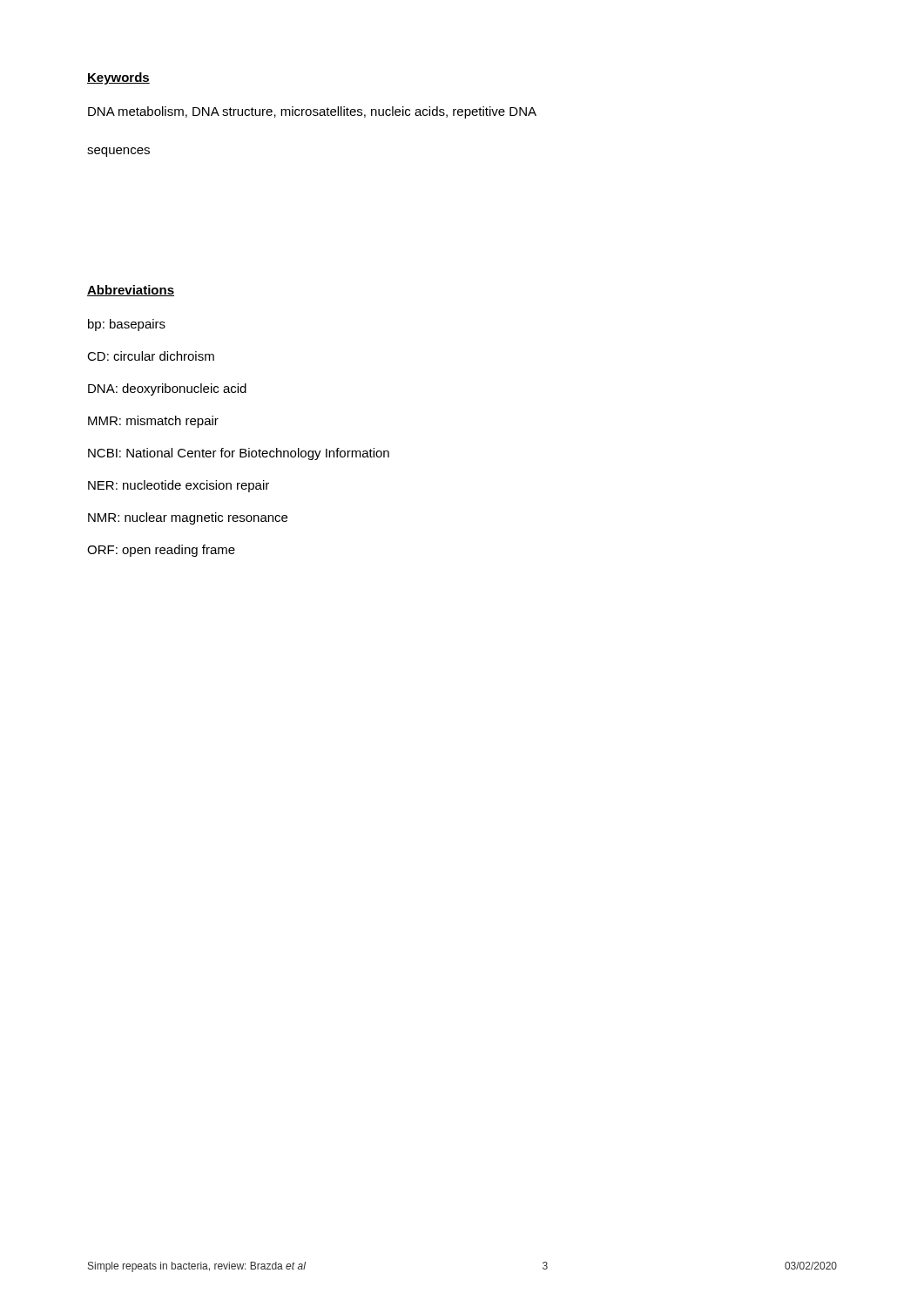Viewport: 924px width, 1307px height.
Task: Where does it say "NMR: nuclear magnetic resonance"?
Action: [188, 517]
